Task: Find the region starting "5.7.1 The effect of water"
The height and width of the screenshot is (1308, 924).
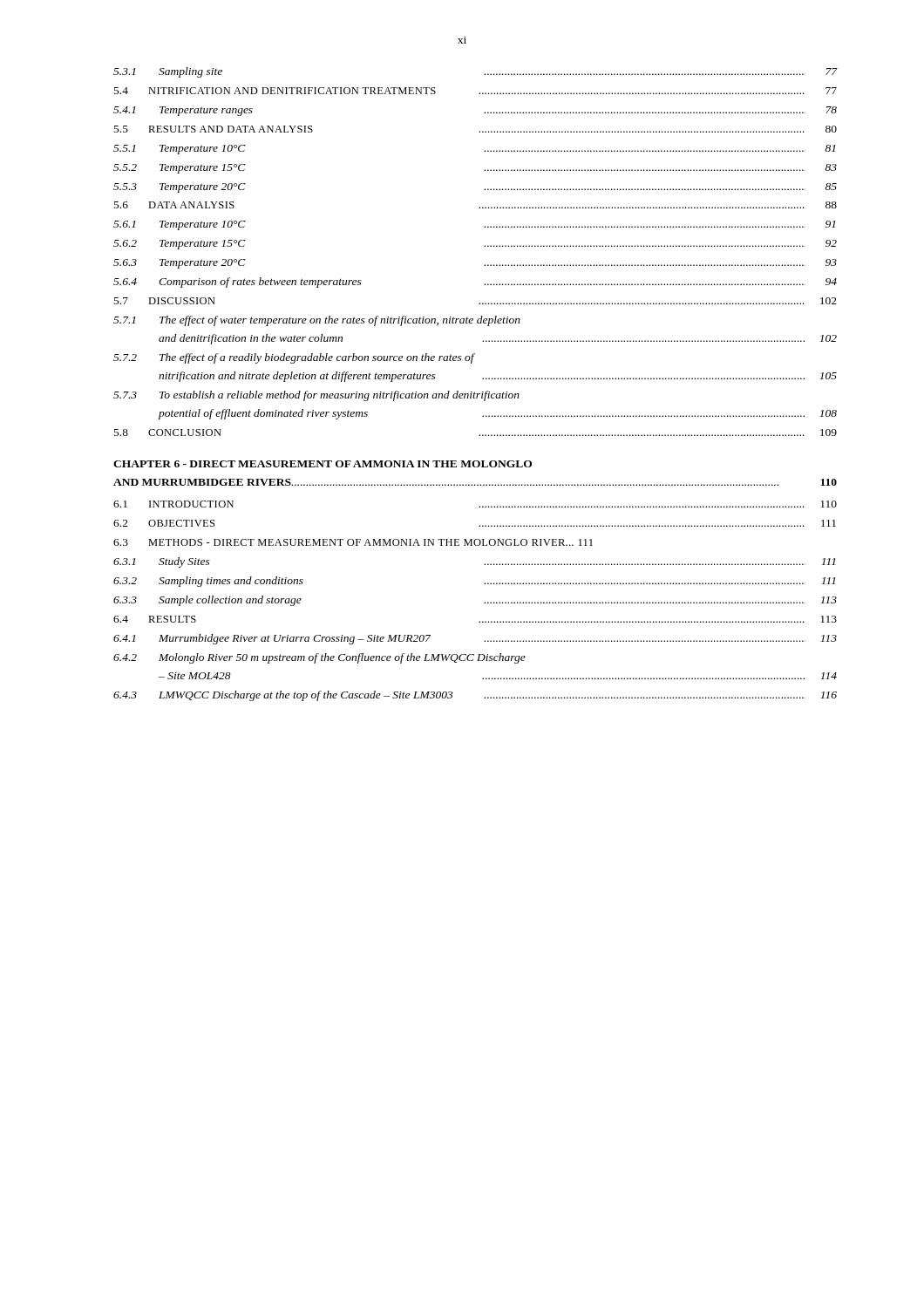Action: pyautogui.click(x=475, y=330)
